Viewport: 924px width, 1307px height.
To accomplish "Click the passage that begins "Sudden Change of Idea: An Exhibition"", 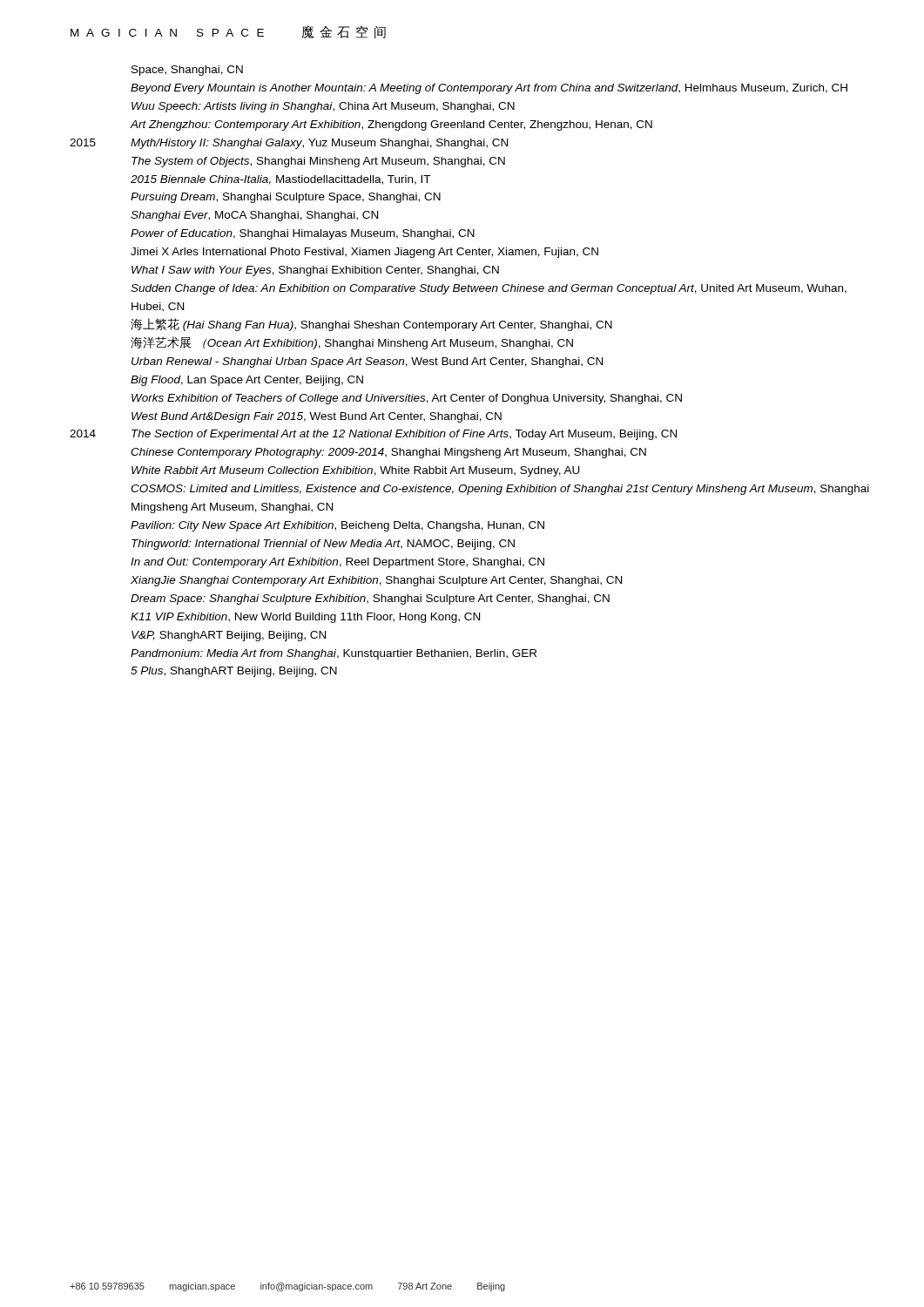I will click(x=501, y=298).
